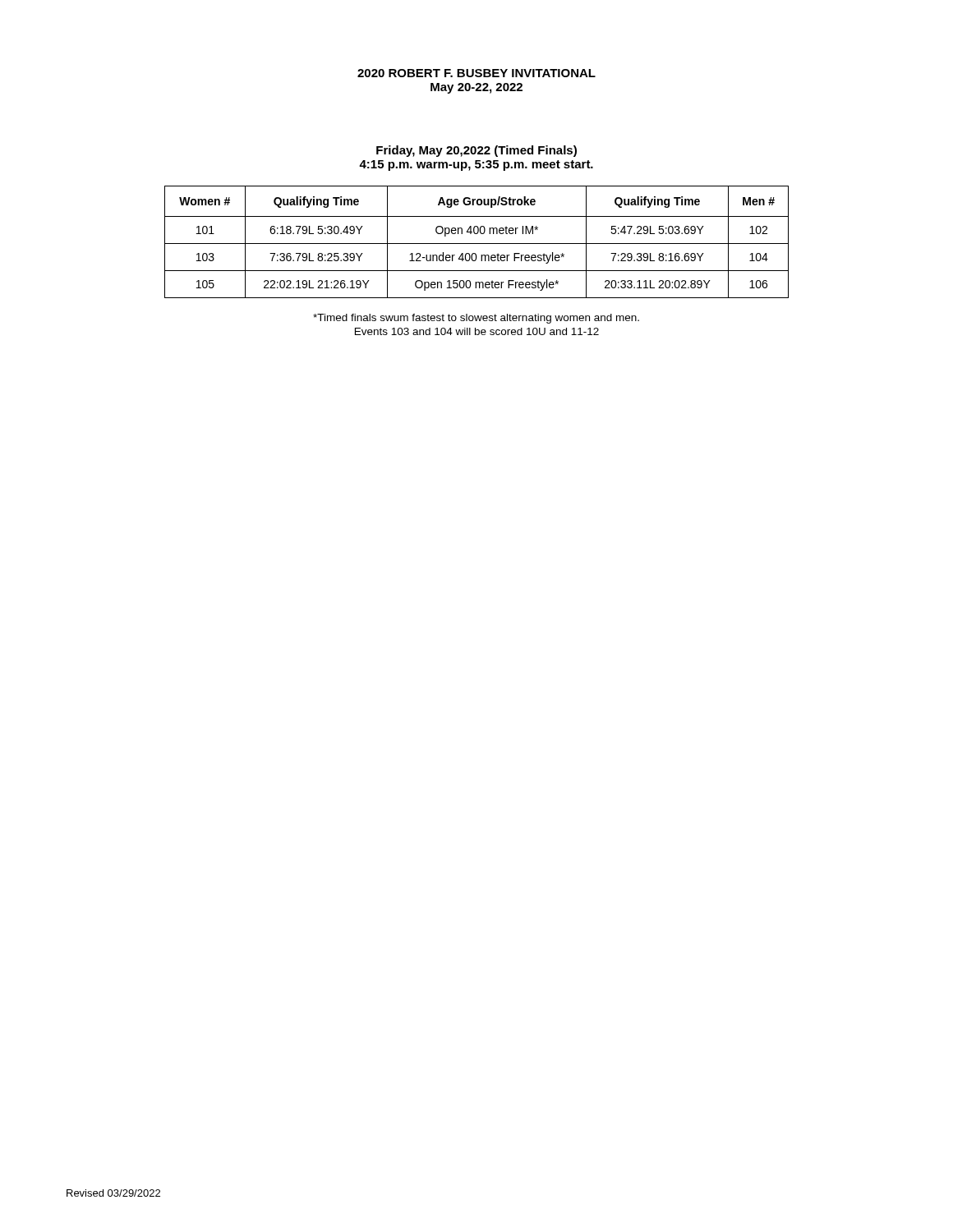The height and width of the screenshot is (1232, 953).
Task: Locate the footnote containing "Timed finals swum fastest to slowest alternating women"
Action: click(476, 324)
